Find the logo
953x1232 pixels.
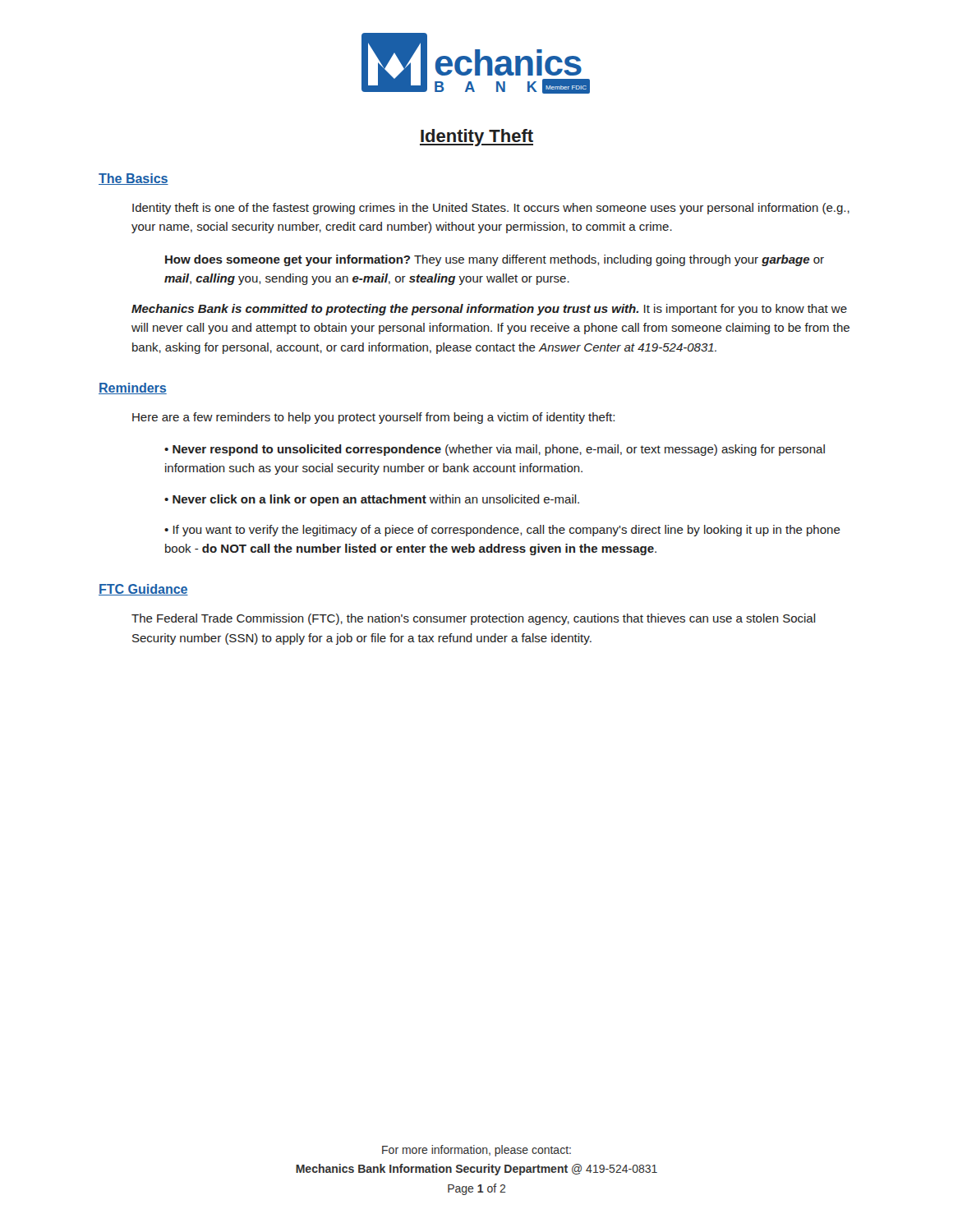click(476, 59)
